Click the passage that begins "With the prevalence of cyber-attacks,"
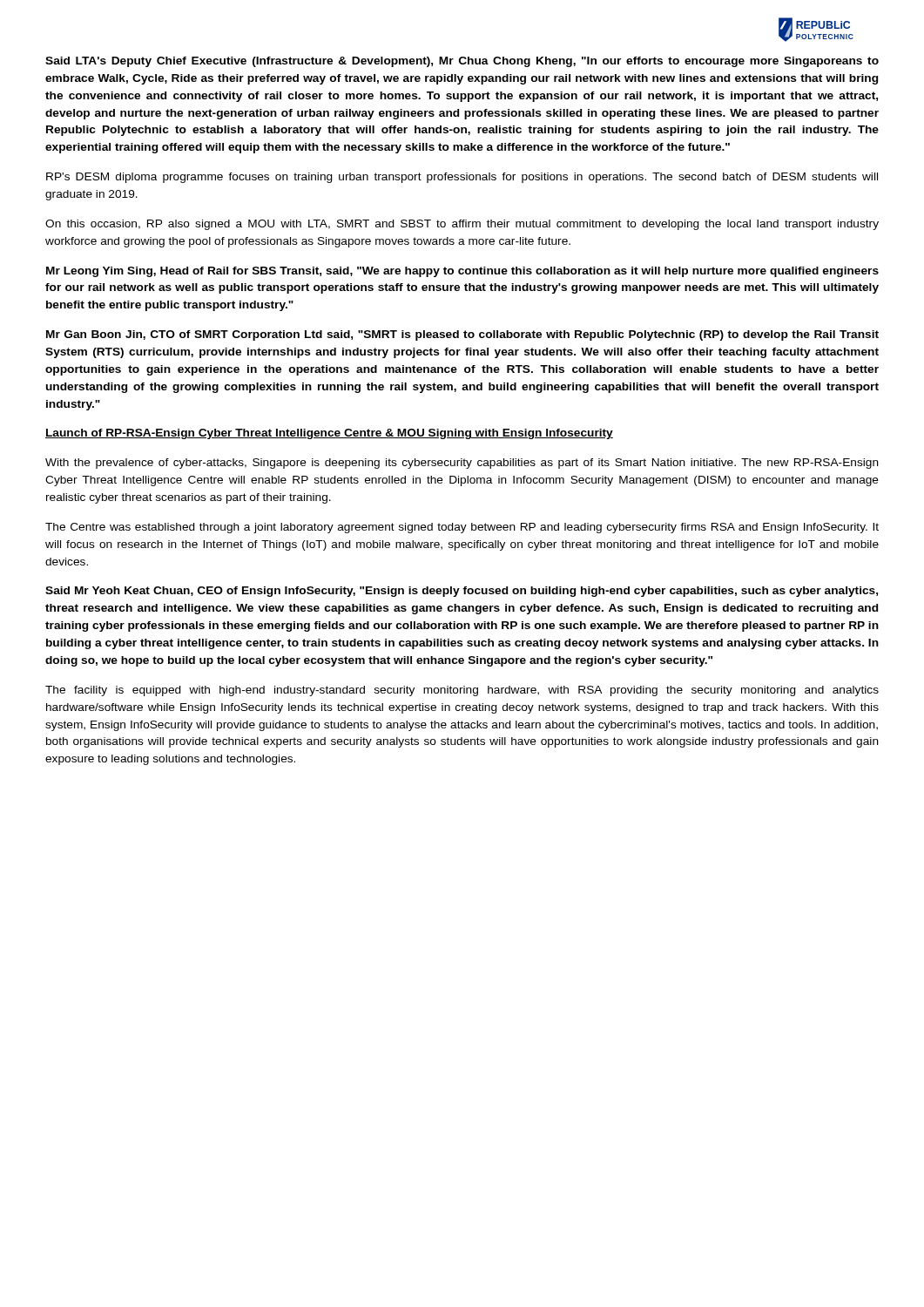This screenshot has width=924, height=1307. click(462, 480)
